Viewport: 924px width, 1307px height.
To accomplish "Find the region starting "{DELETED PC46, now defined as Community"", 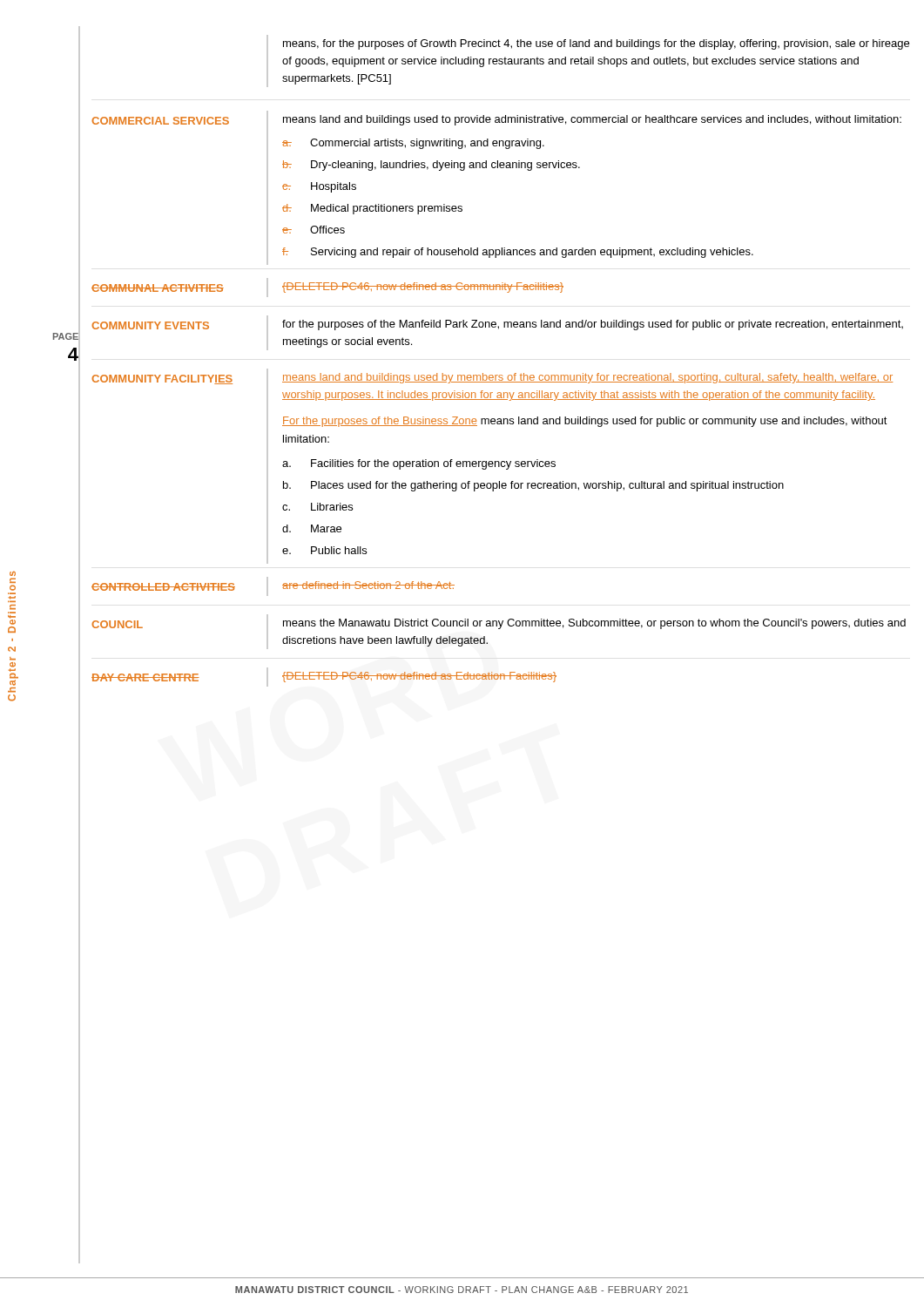I will coord(423,287).
